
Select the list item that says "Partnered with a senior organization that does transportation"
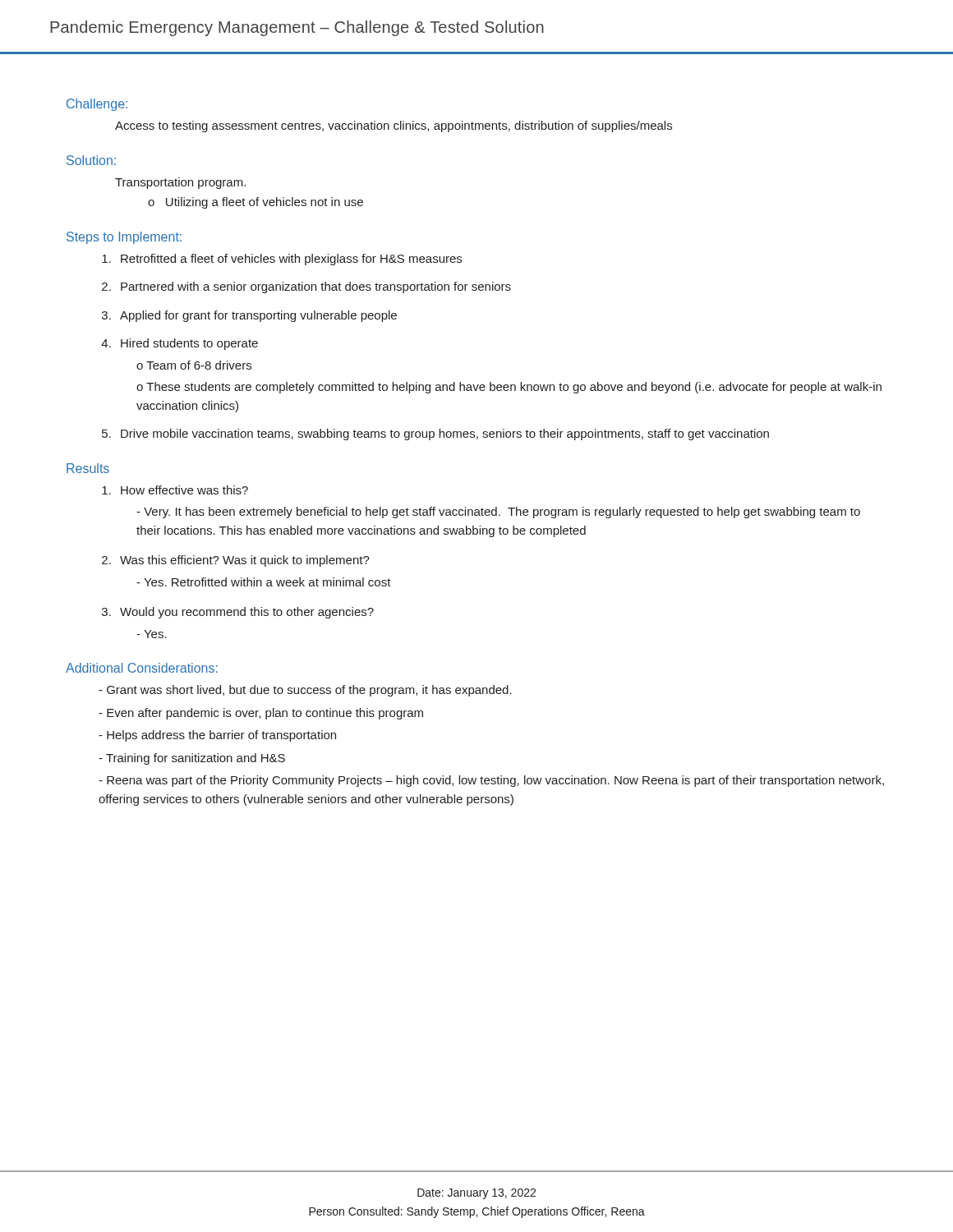tap(316, 286)
